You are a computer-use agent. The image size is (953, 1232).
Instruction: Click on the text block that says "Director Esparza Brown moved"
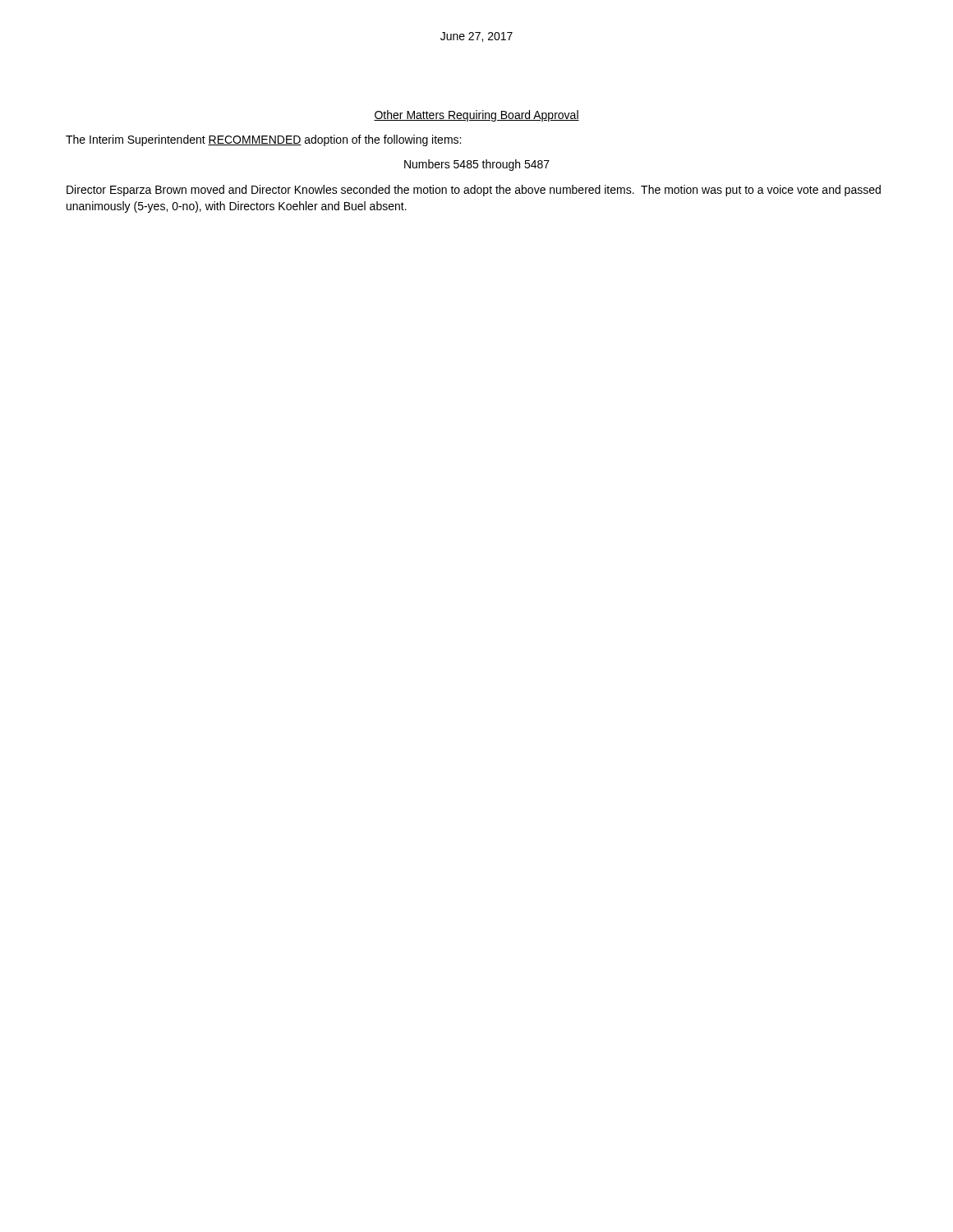474,198
